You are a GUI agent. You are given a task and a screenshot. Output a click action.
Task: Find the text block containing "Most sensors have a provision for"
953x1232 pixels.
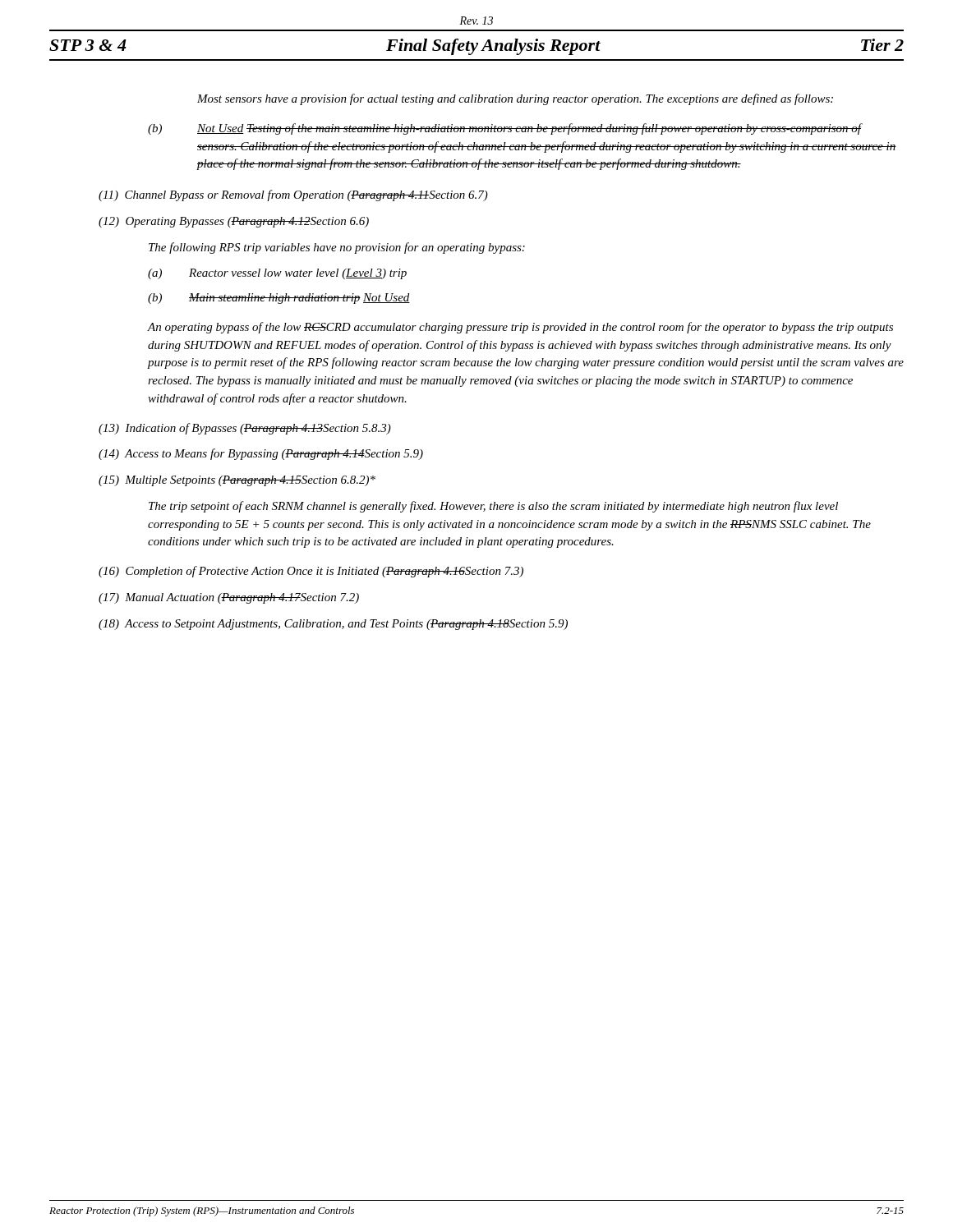click(516, 99)
